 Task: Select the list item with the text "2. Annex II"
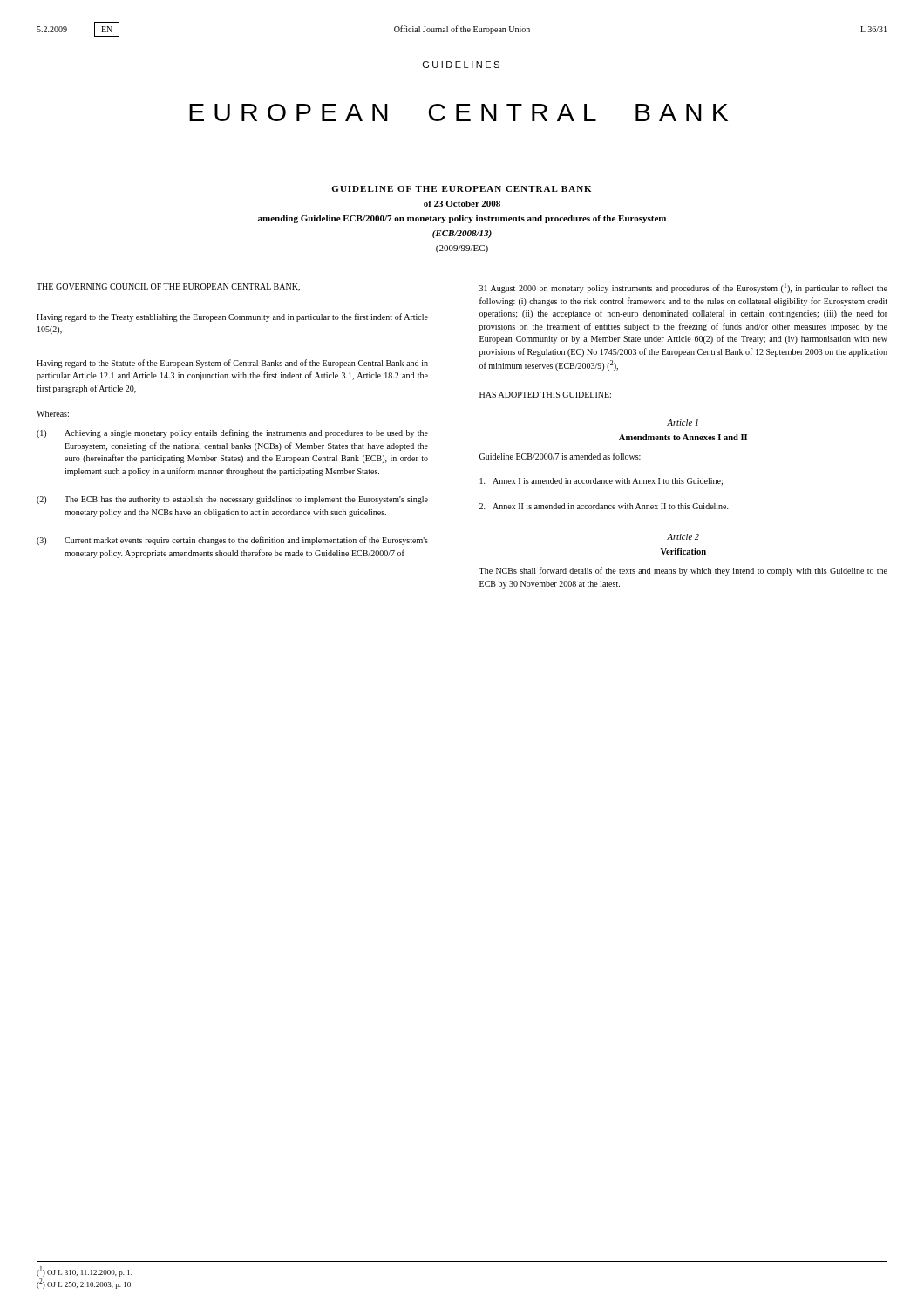(604, 507)
